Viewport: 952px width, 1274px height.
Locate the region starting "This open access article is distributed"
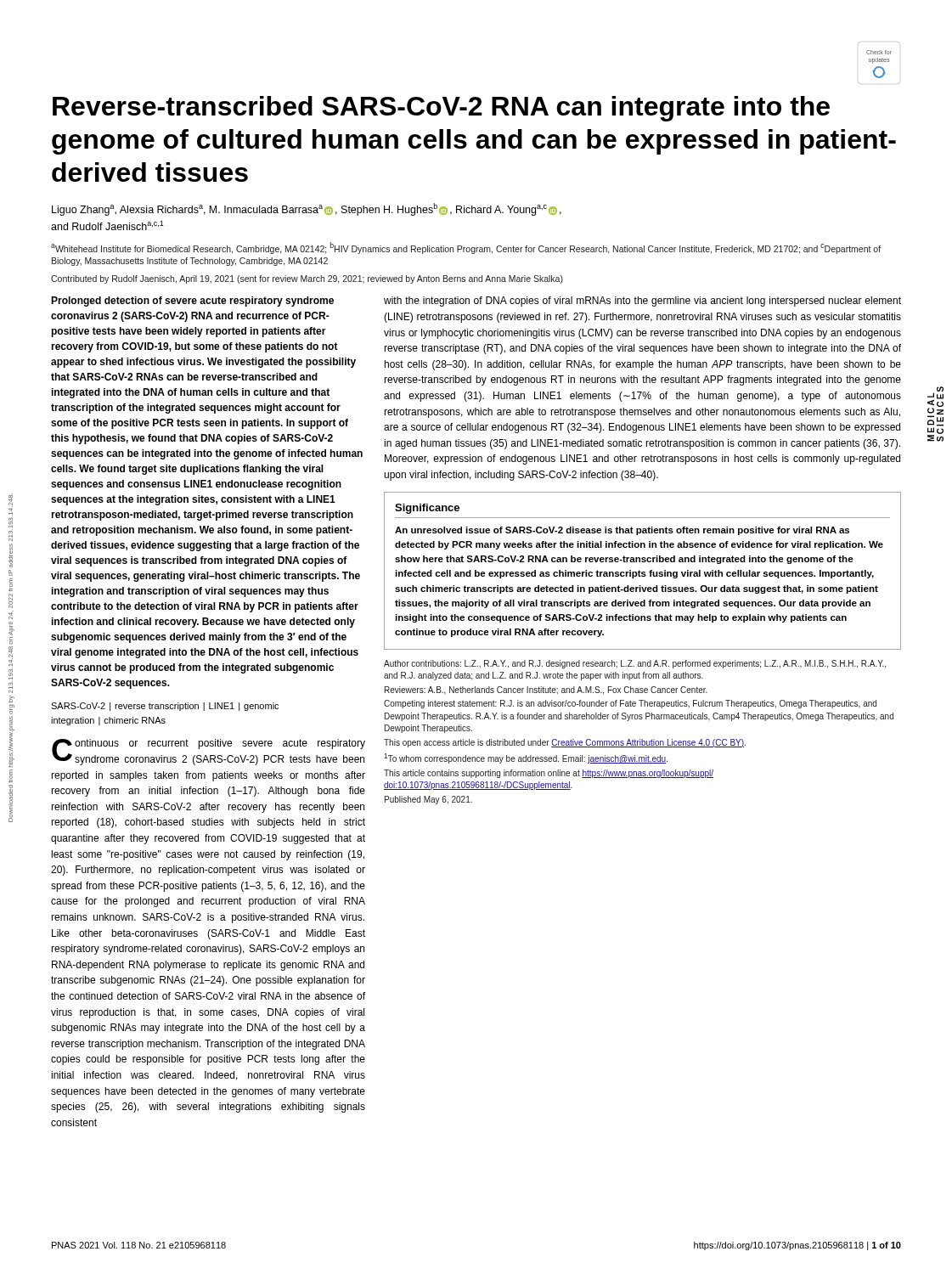click(565, 742)
